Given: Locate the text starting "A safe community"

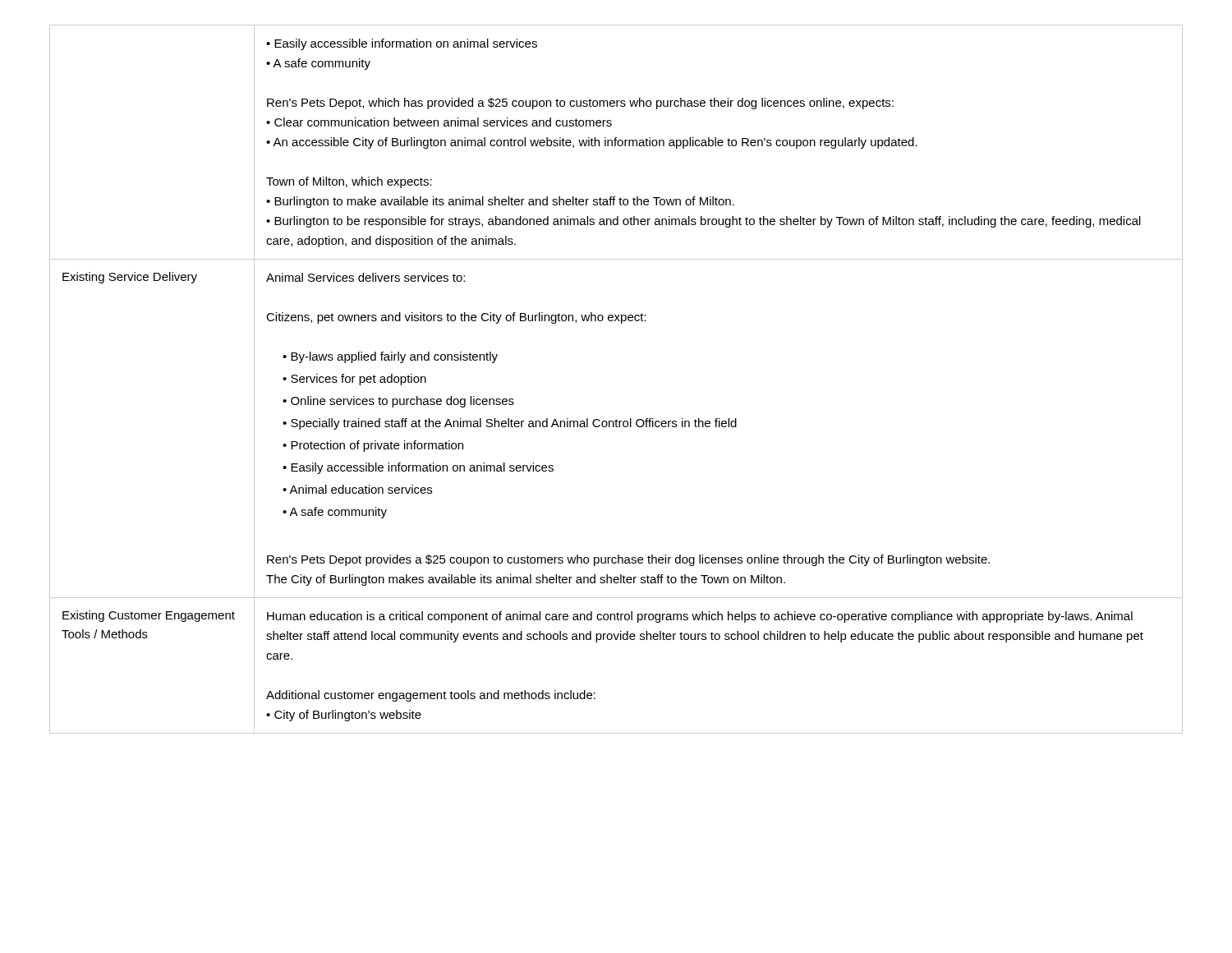Looking at the screenshot, I should coord(338,511).
